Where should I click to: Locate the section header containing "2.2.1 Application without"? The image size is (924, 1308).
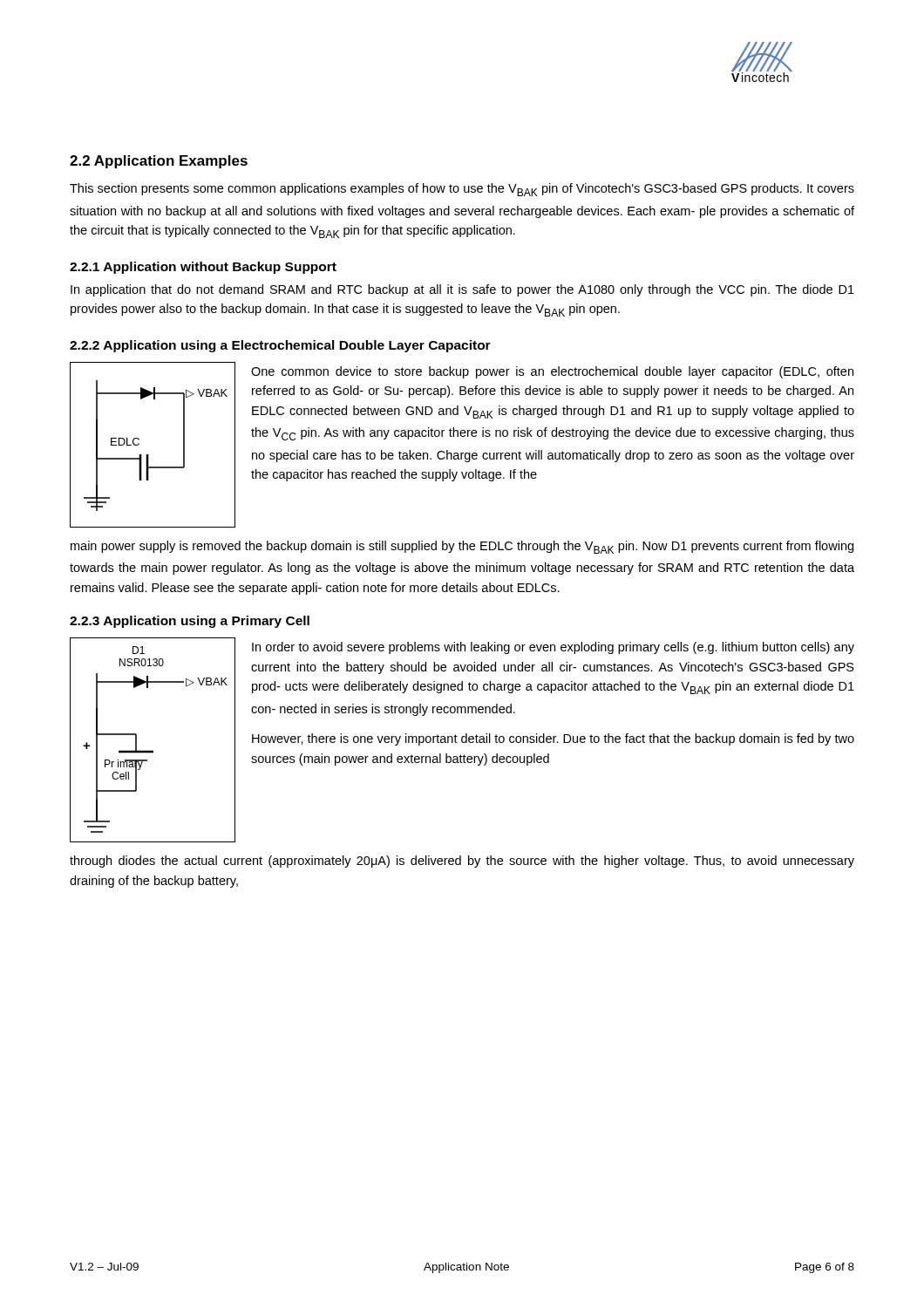pyautogui.click(x=203, y=266)
